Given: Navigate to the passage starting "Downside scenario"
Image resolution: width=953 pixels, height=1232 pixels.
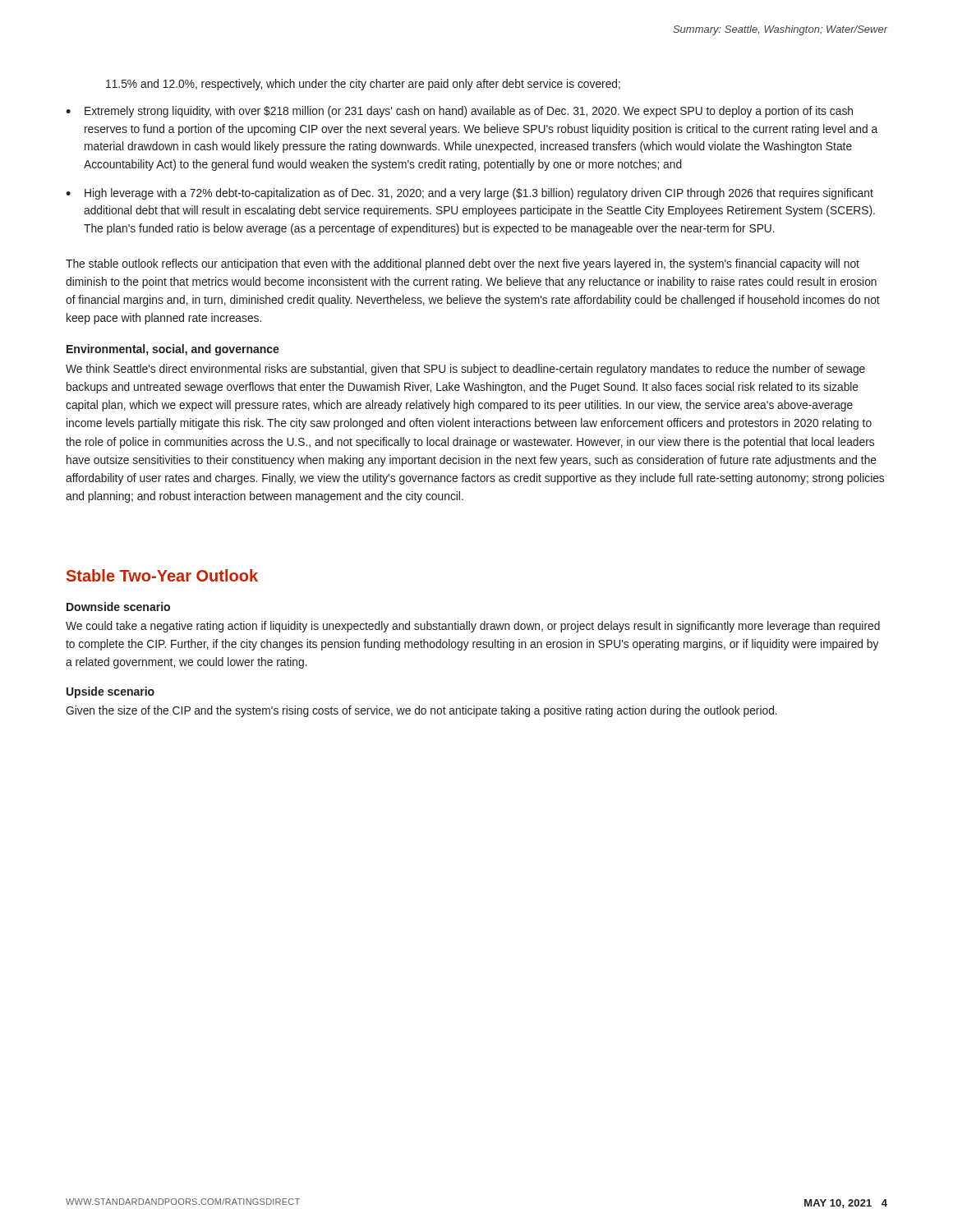Looking at the screenshot, I should tap(118, 607).
